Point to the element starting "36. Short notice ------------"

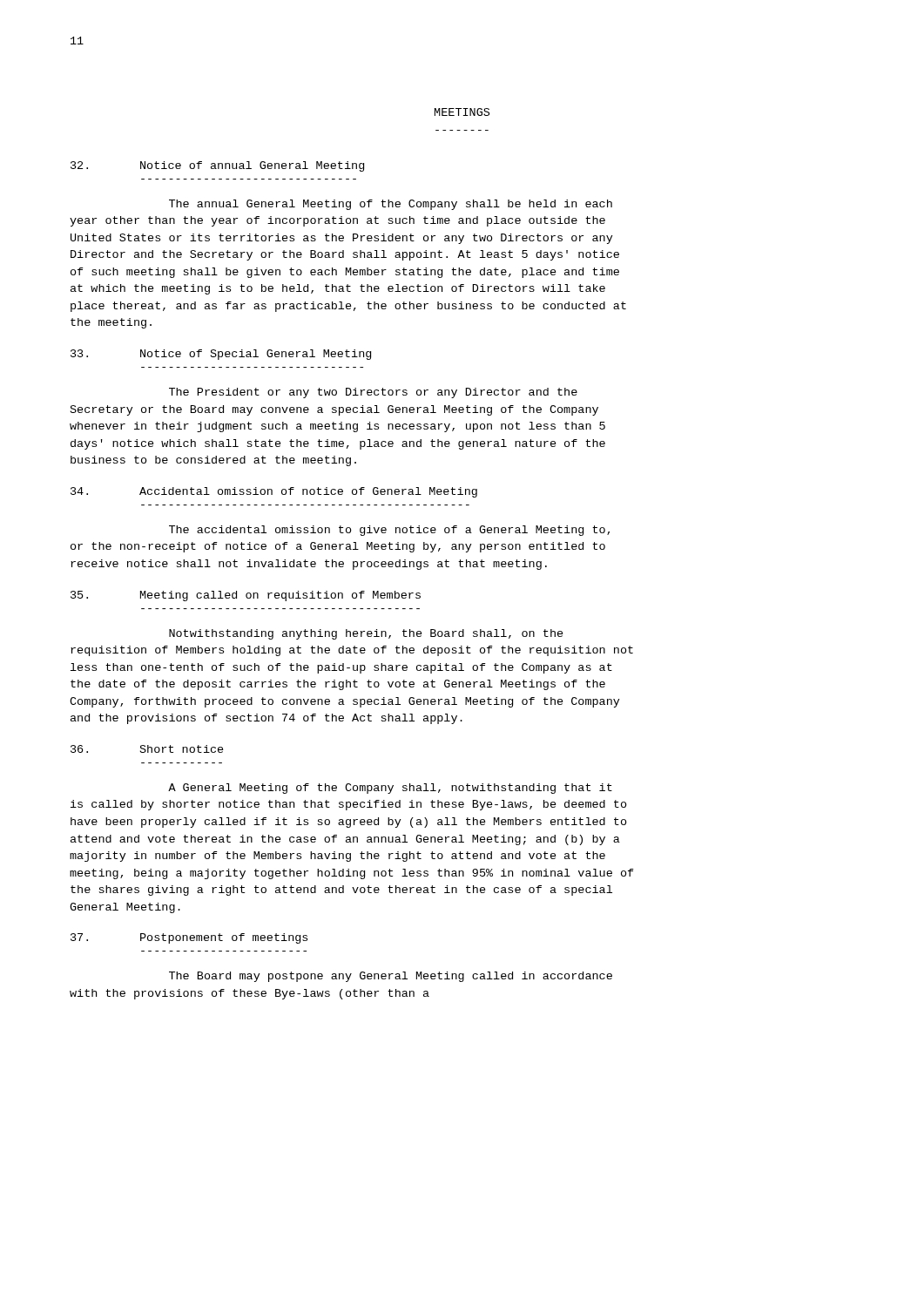point(147,749)
